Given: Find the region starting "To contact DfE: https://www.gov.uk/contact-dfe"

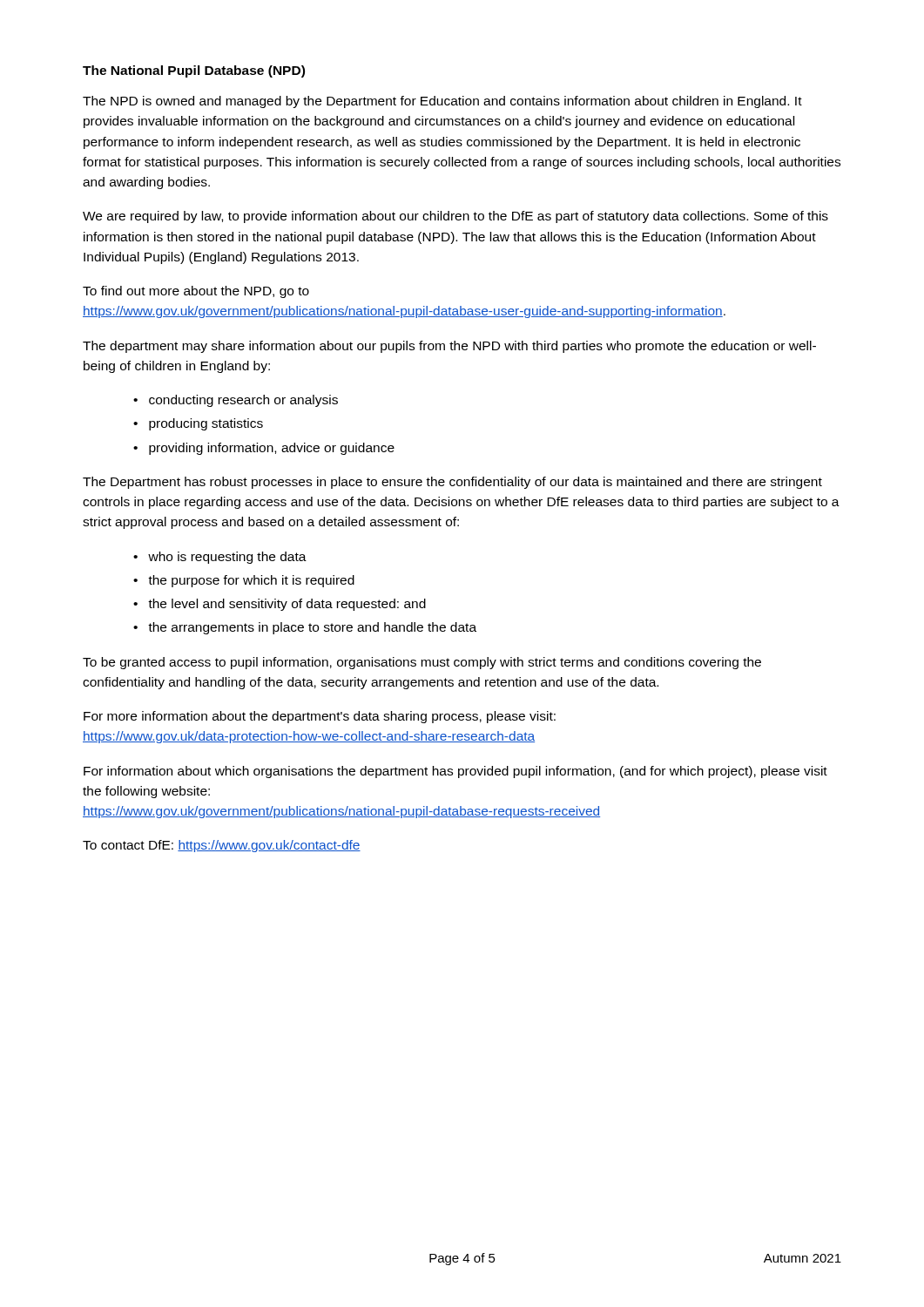Looking at the screenshot, I should pyautogui.click(x=221, y=845).
